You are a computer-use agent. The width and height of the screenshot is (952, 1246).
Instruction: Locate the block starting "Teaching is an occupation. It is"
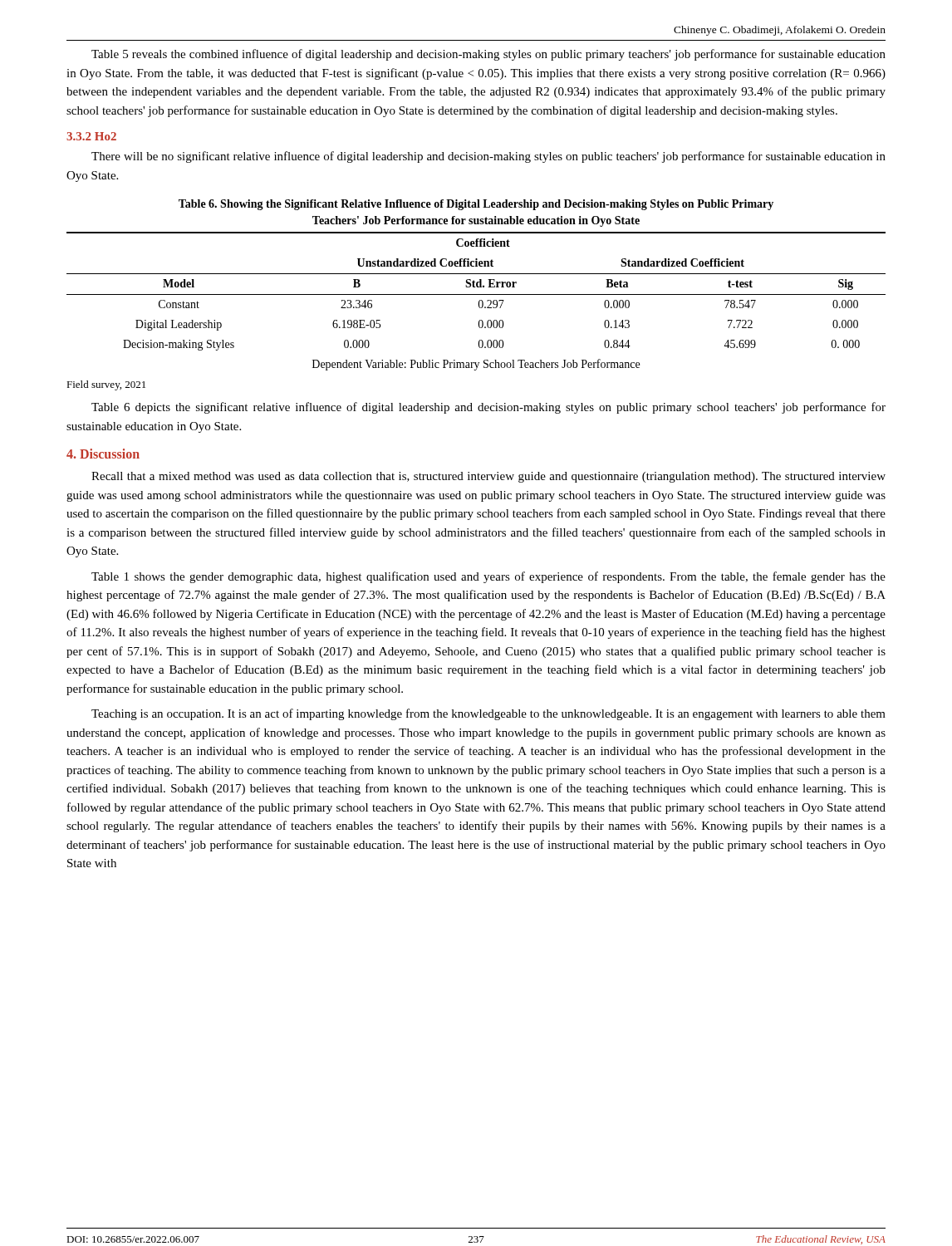click(x=476, y=789)
